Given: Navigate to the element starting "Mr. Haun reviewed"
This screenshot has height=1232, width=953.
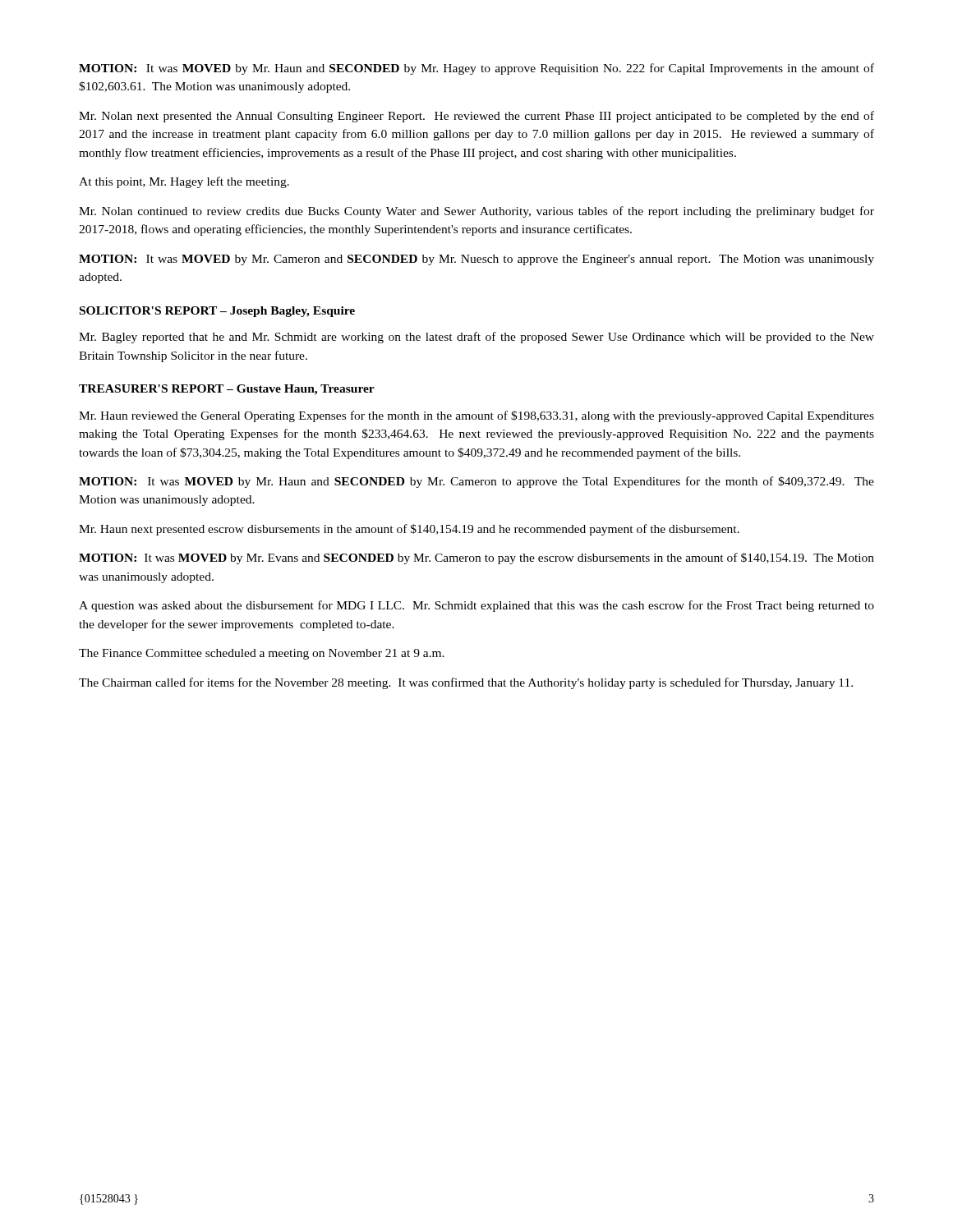Looking at the screenshot, I should tap(476, 434).
